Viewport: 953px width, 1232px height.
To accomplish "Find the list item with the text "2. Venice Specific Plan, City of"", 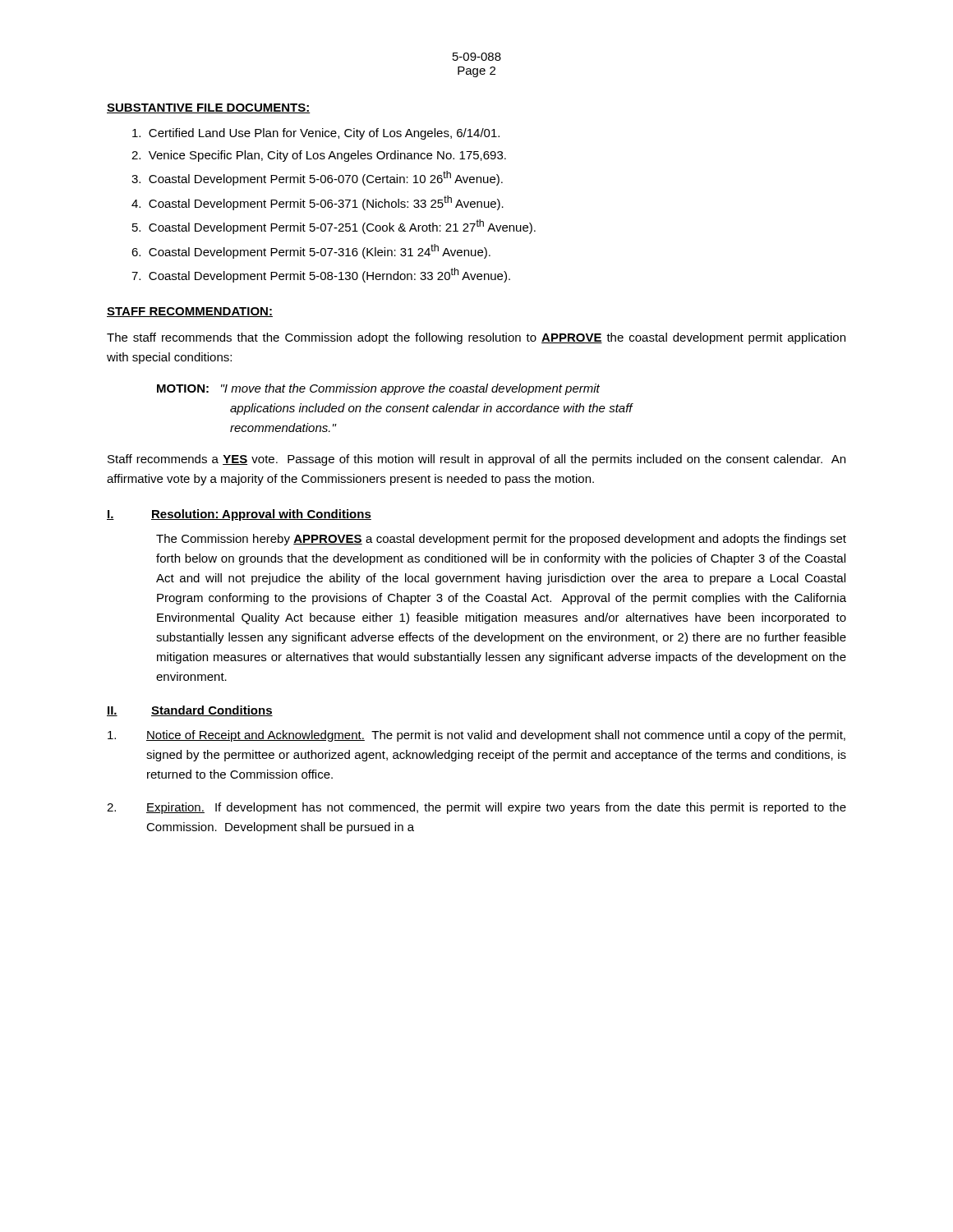I will pyautogui.click(x=319, y=154).
